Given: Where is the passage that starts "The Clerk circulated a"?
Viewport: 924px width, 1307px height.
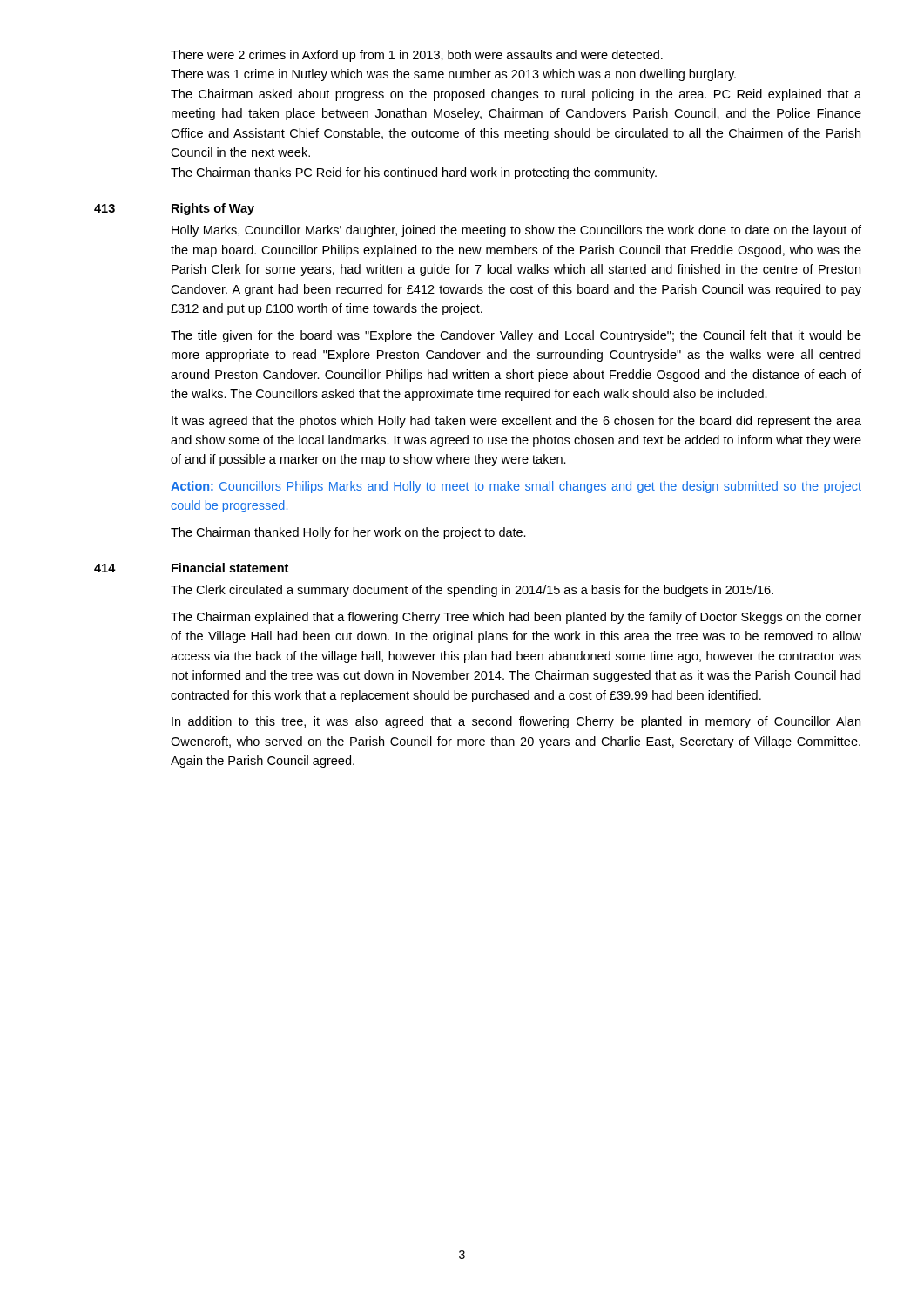Looking at the screenshot, I should [473, 590].
